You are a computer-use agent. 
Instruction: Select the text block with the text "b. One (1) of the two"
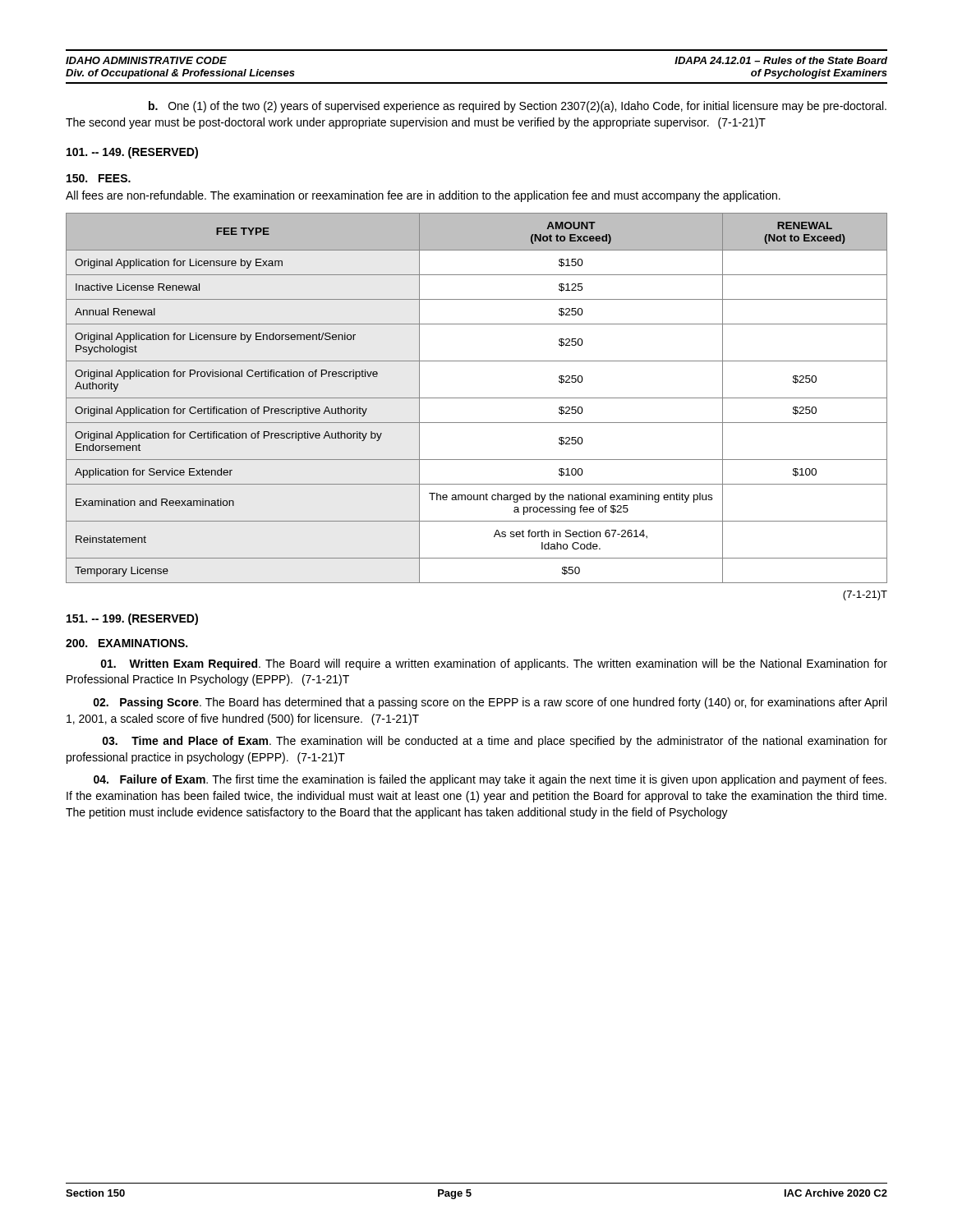click(x=476, y=114)
